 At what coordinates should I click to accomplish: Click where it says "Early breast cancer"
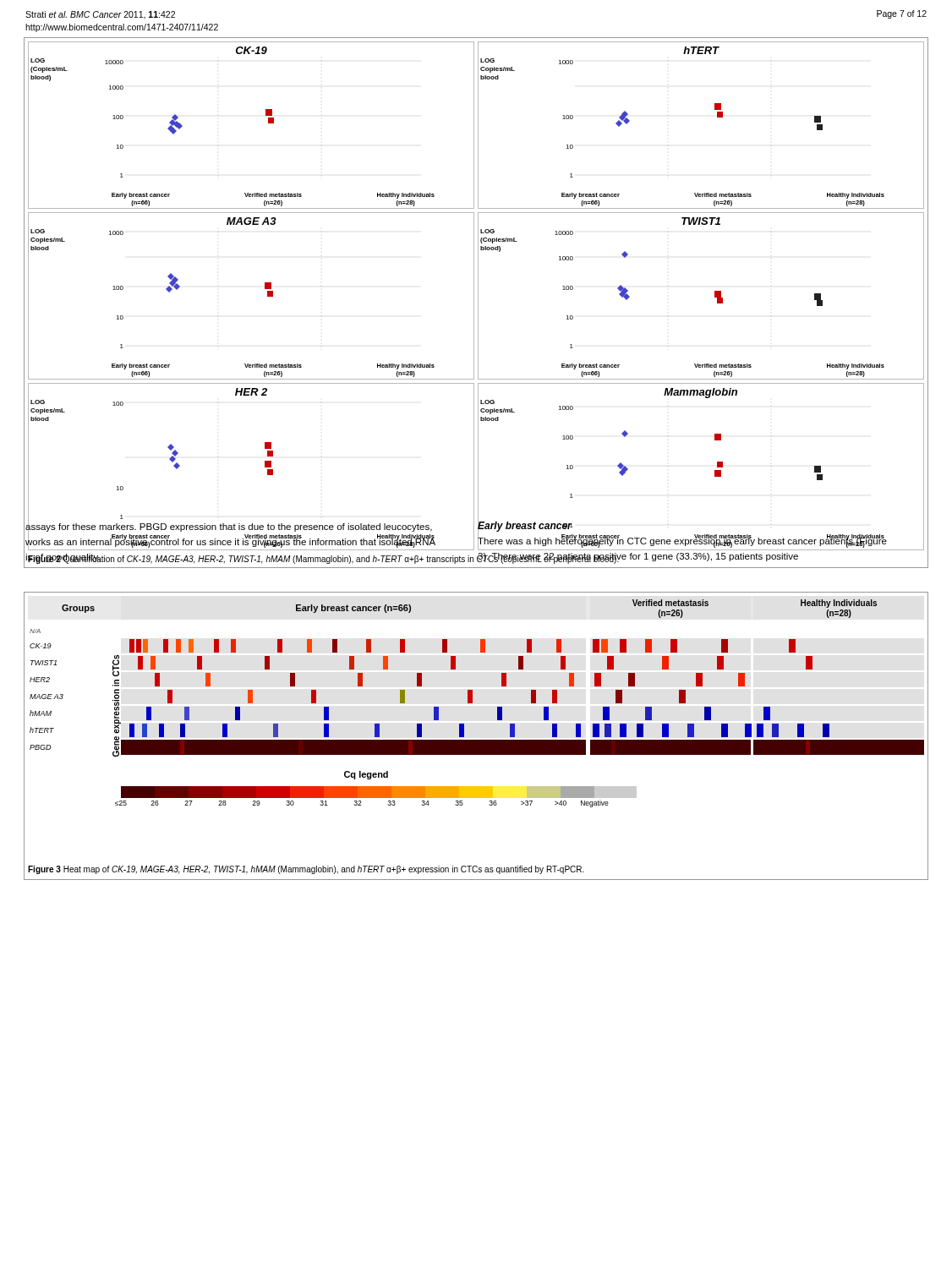point(525,526)
